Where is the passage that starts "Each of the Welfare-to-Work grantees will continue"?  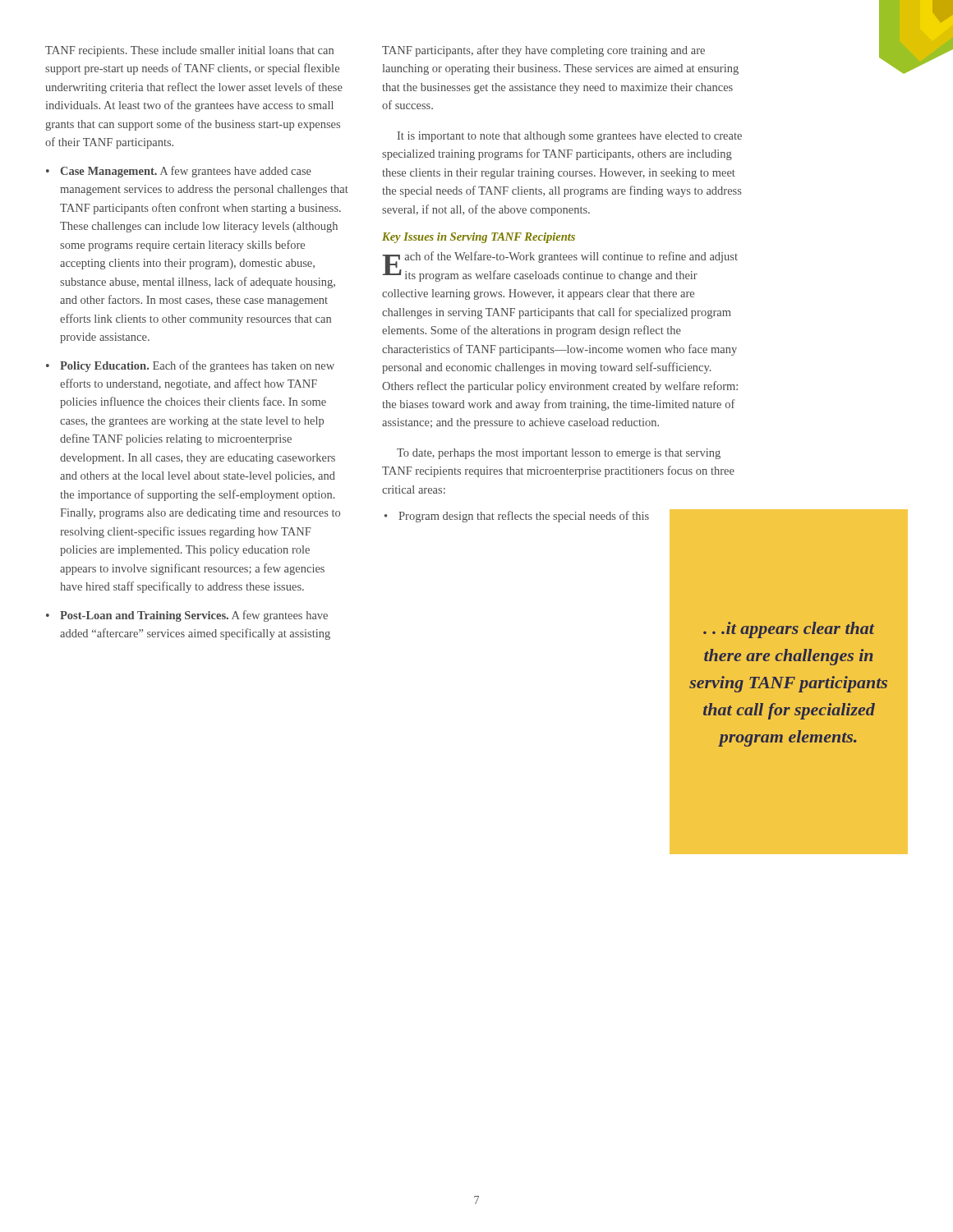(561, 338)
